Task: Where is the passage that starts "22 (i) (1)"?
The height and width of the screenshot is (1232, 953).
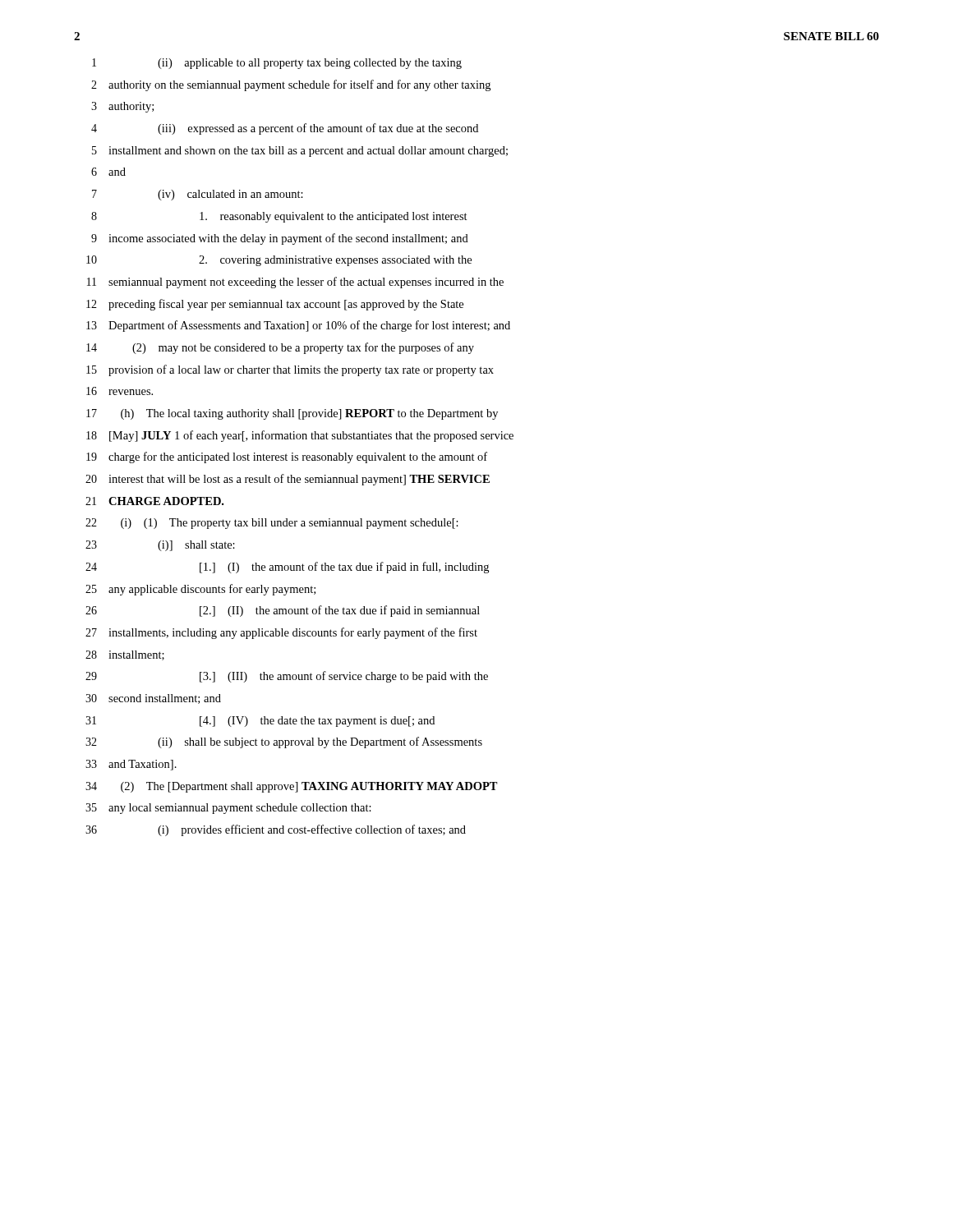Action: (272, 524)
